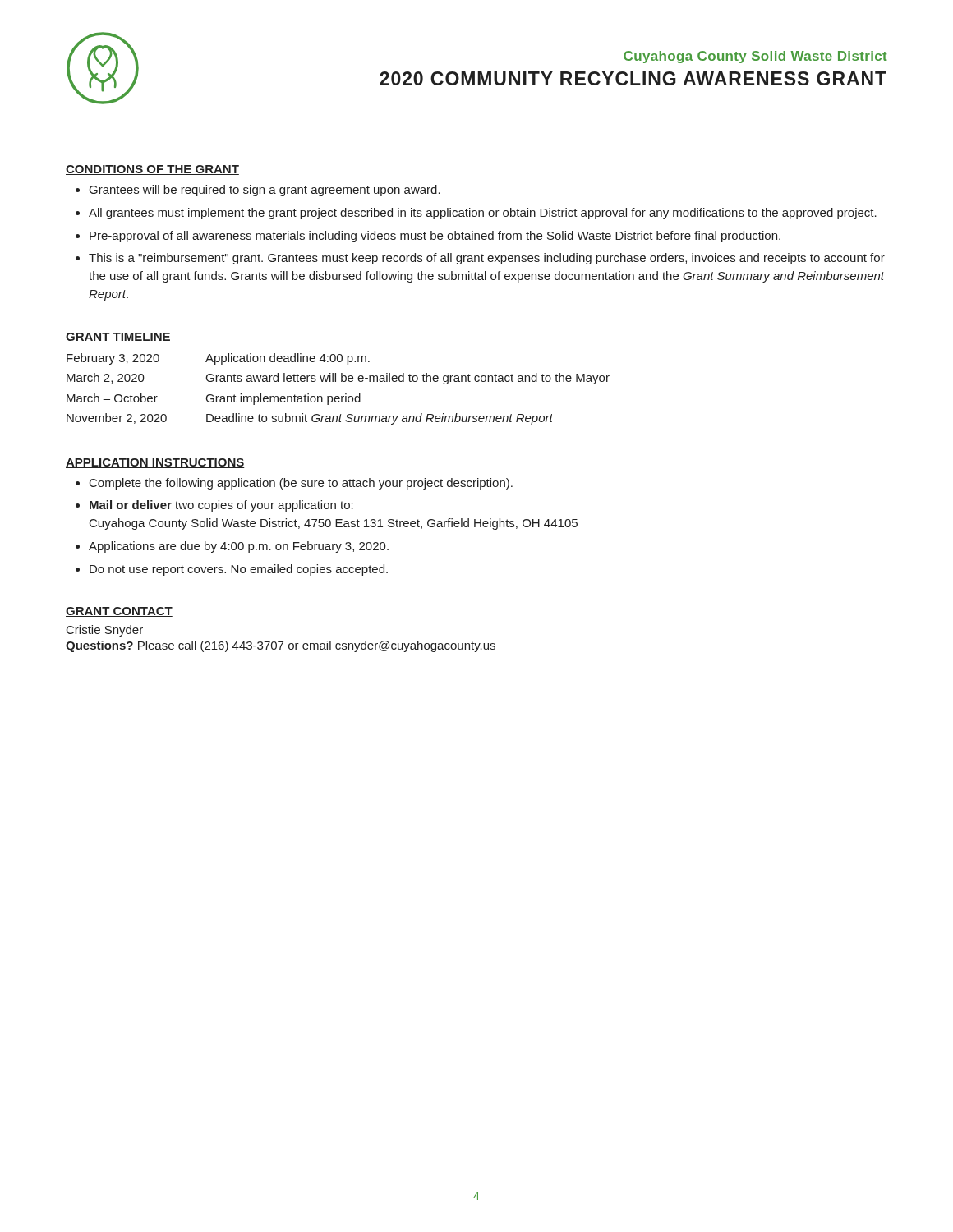Find the section header with the text "CONDITIONS OF THE"
Screen dimensions: 1232x953
point(152,169)
